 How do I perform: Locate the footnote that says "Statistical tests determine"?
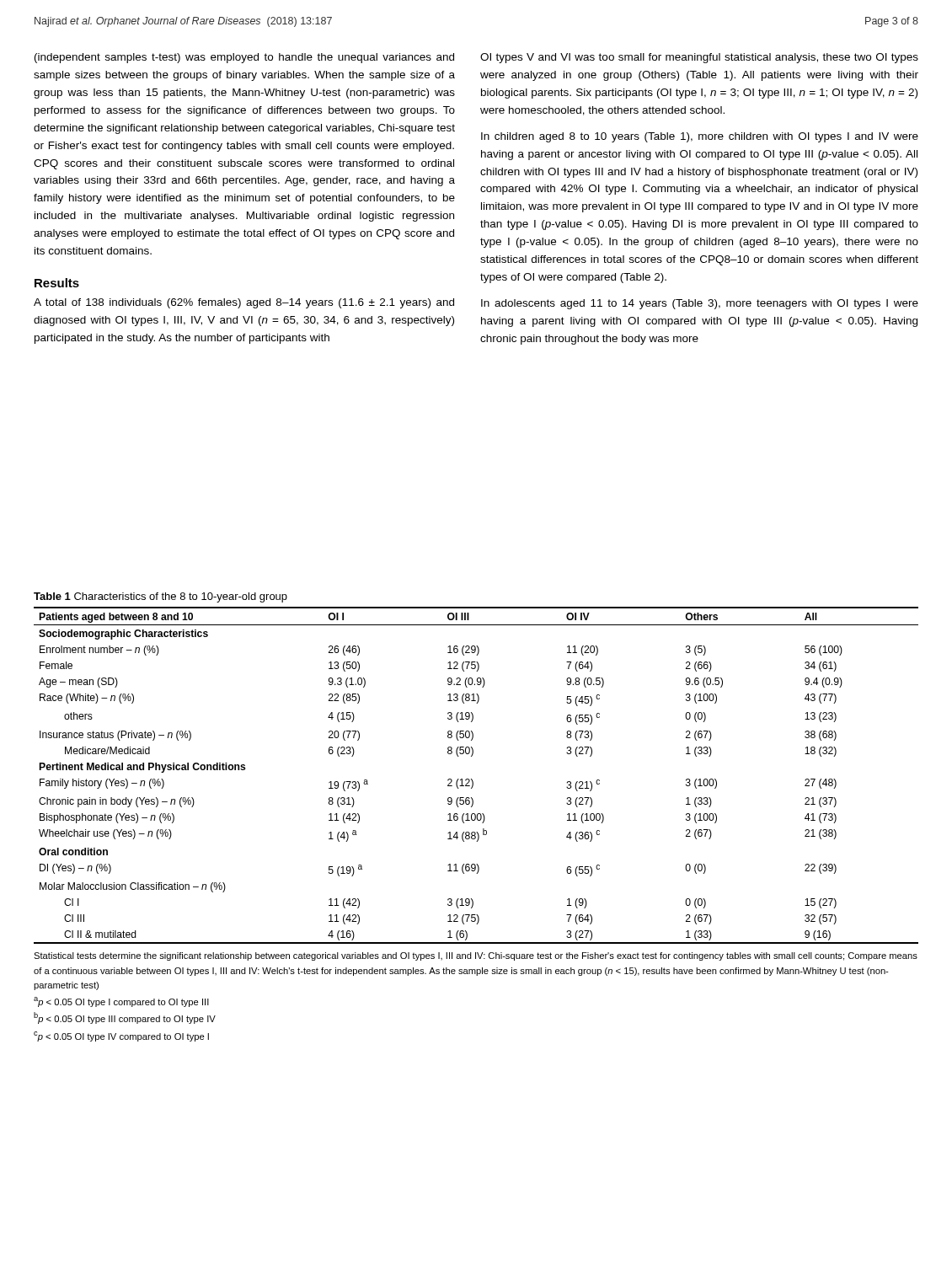click(x=476, y=956)
